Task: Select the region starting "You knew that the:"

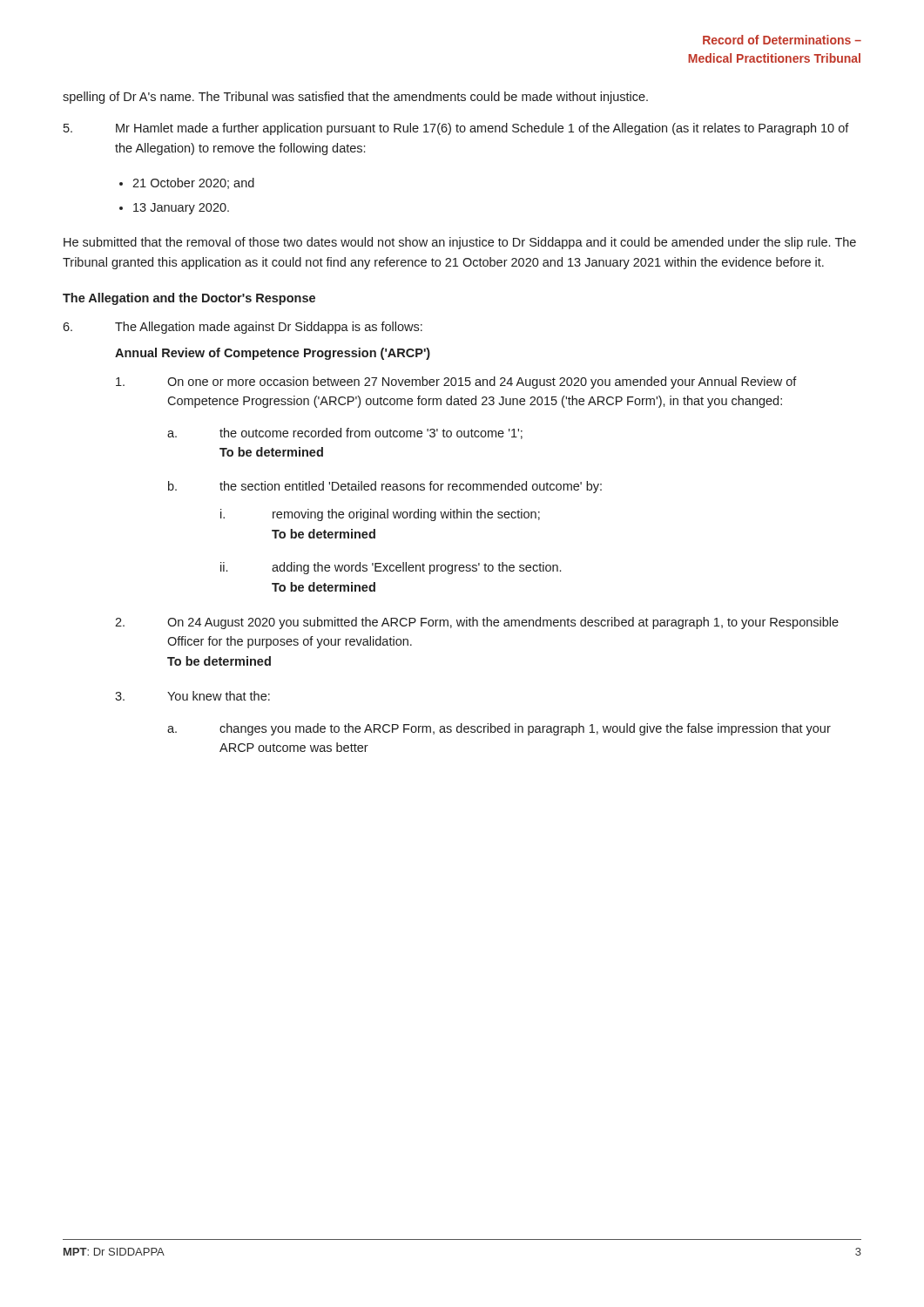Action: (x=192, y=696)
